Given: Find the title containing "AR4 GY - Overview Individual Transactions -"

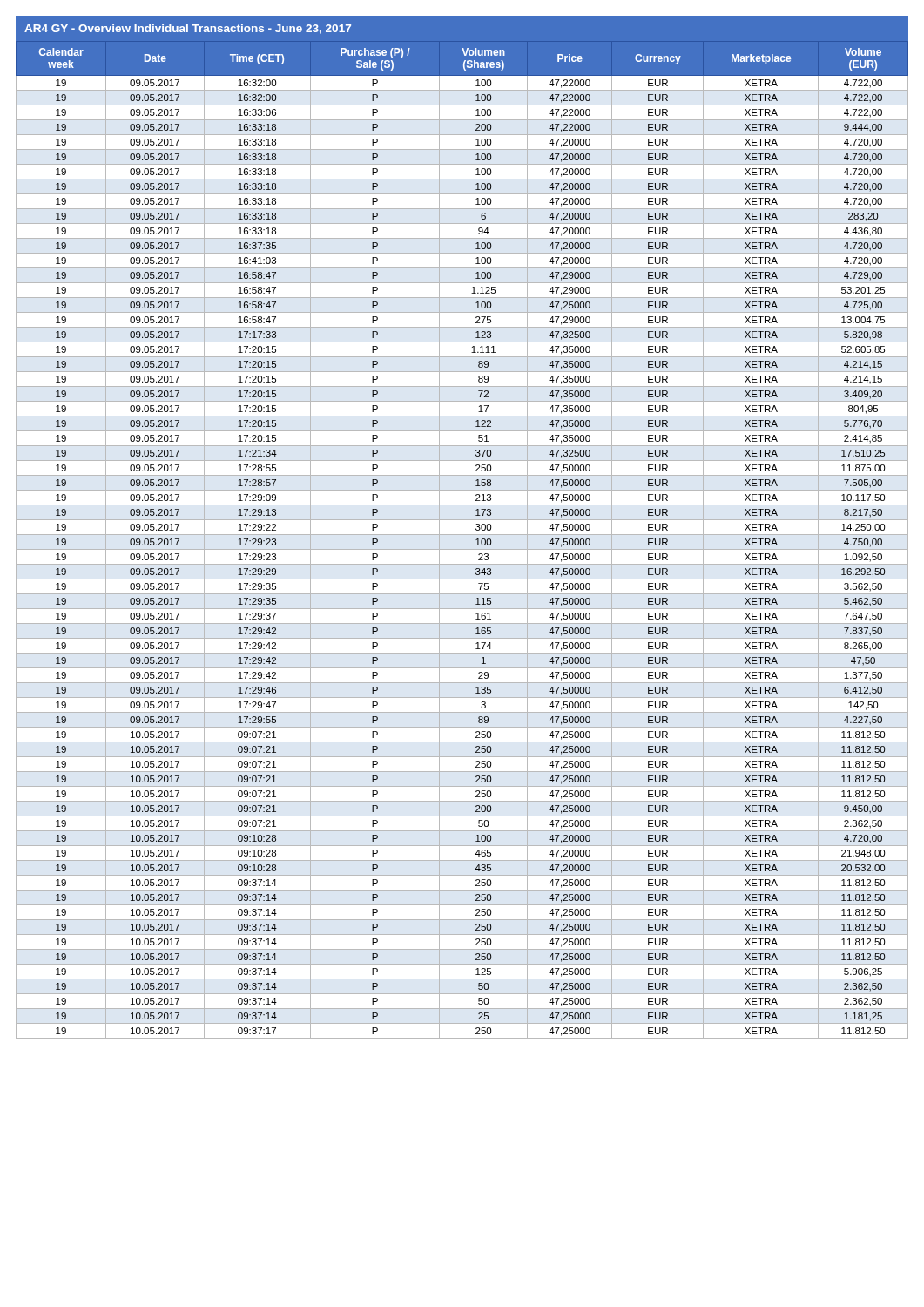Looking at the screenshot, I should (188, 28).
